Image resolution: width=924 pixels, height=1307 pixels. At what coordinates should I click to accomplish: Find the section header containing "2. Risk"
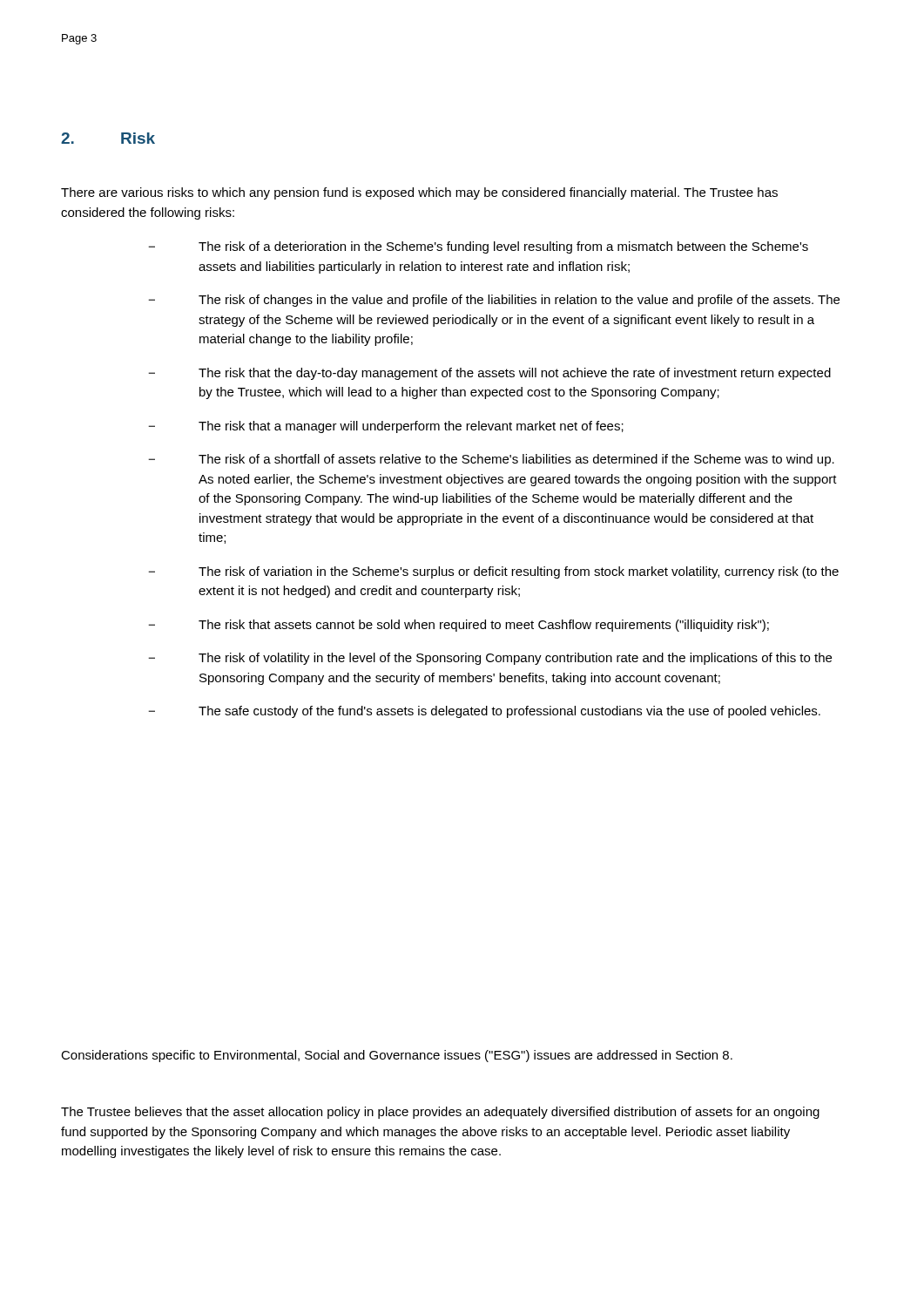pyautogui.click(x=66, y=138)
